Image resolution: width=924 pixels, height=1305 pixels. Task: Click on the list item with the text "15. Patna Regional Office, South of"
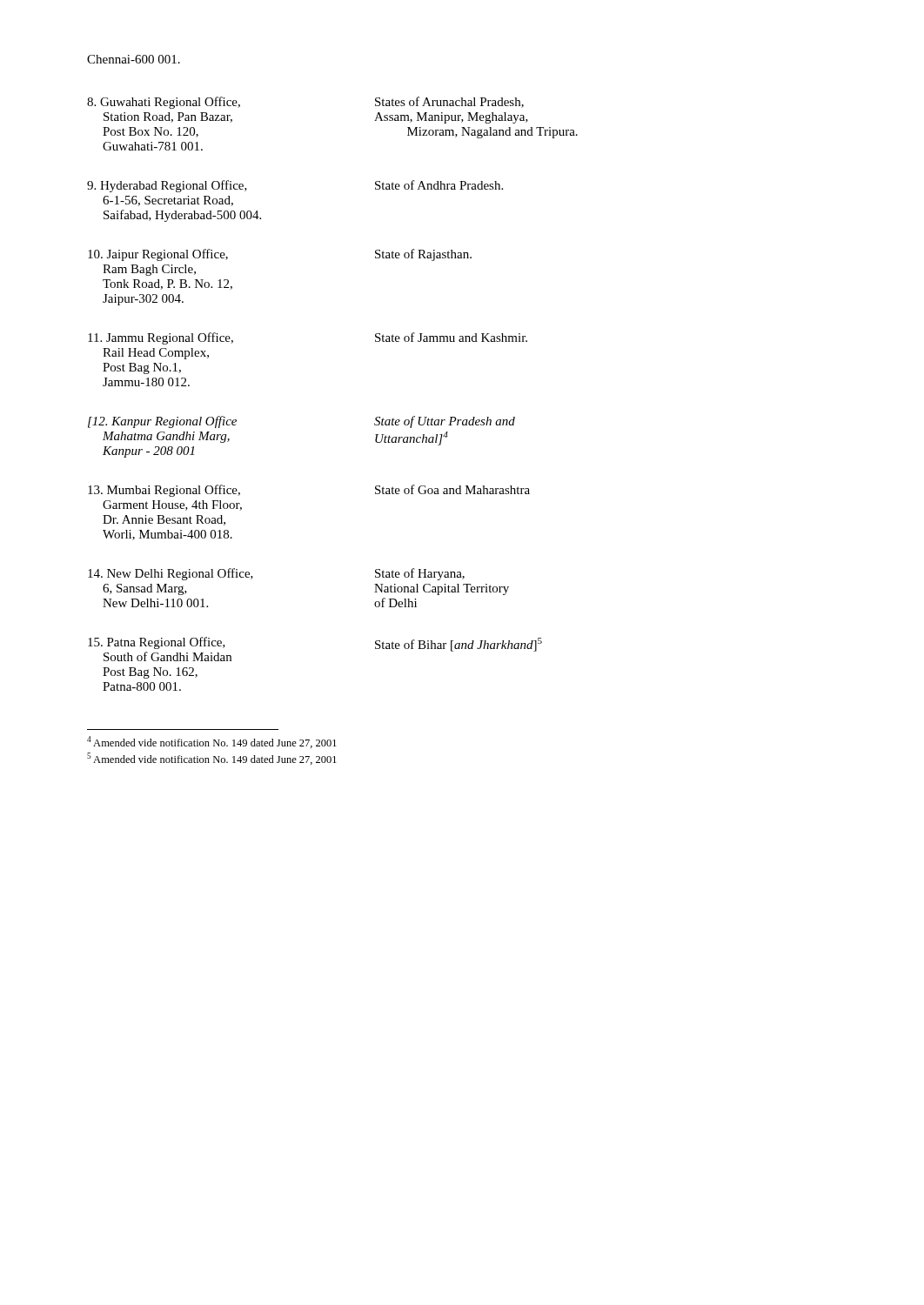pyautogui.click(x=162, y=646)
